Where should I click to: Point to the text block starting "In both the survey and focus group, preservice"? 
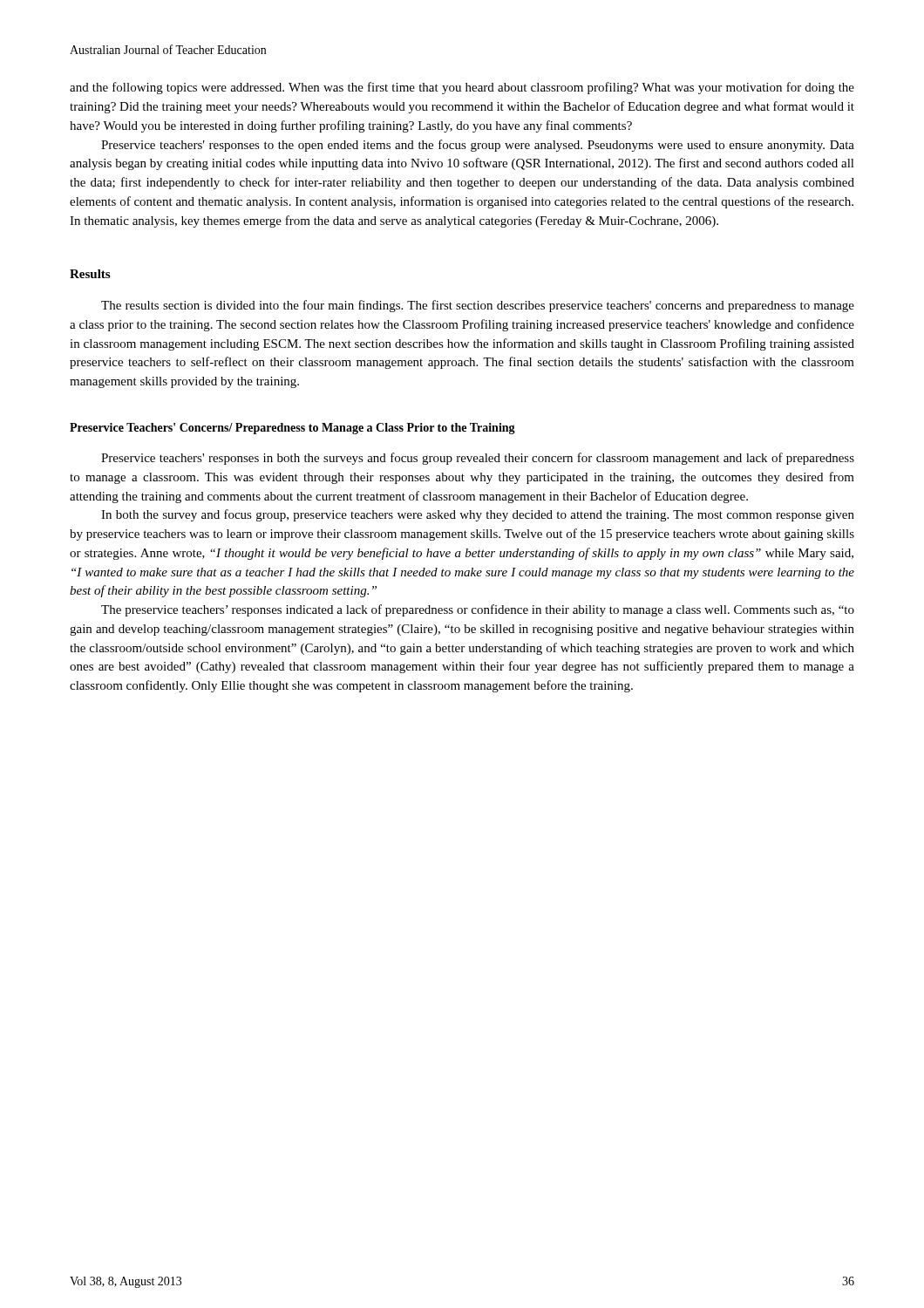tap(462, 553)
